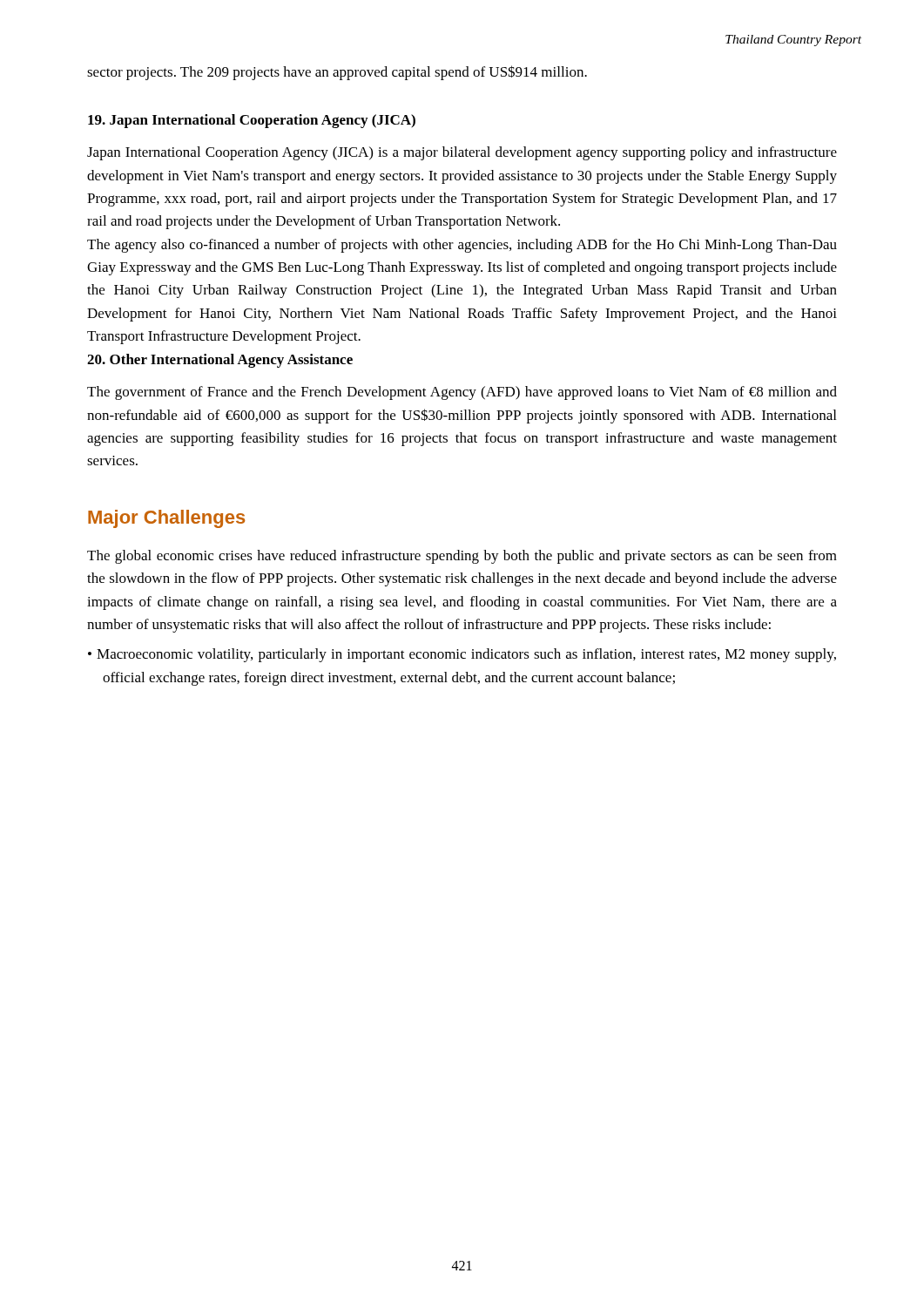Find the section header that reads "20. Other International Agency"
The image size is (924, 1307).
220,360
